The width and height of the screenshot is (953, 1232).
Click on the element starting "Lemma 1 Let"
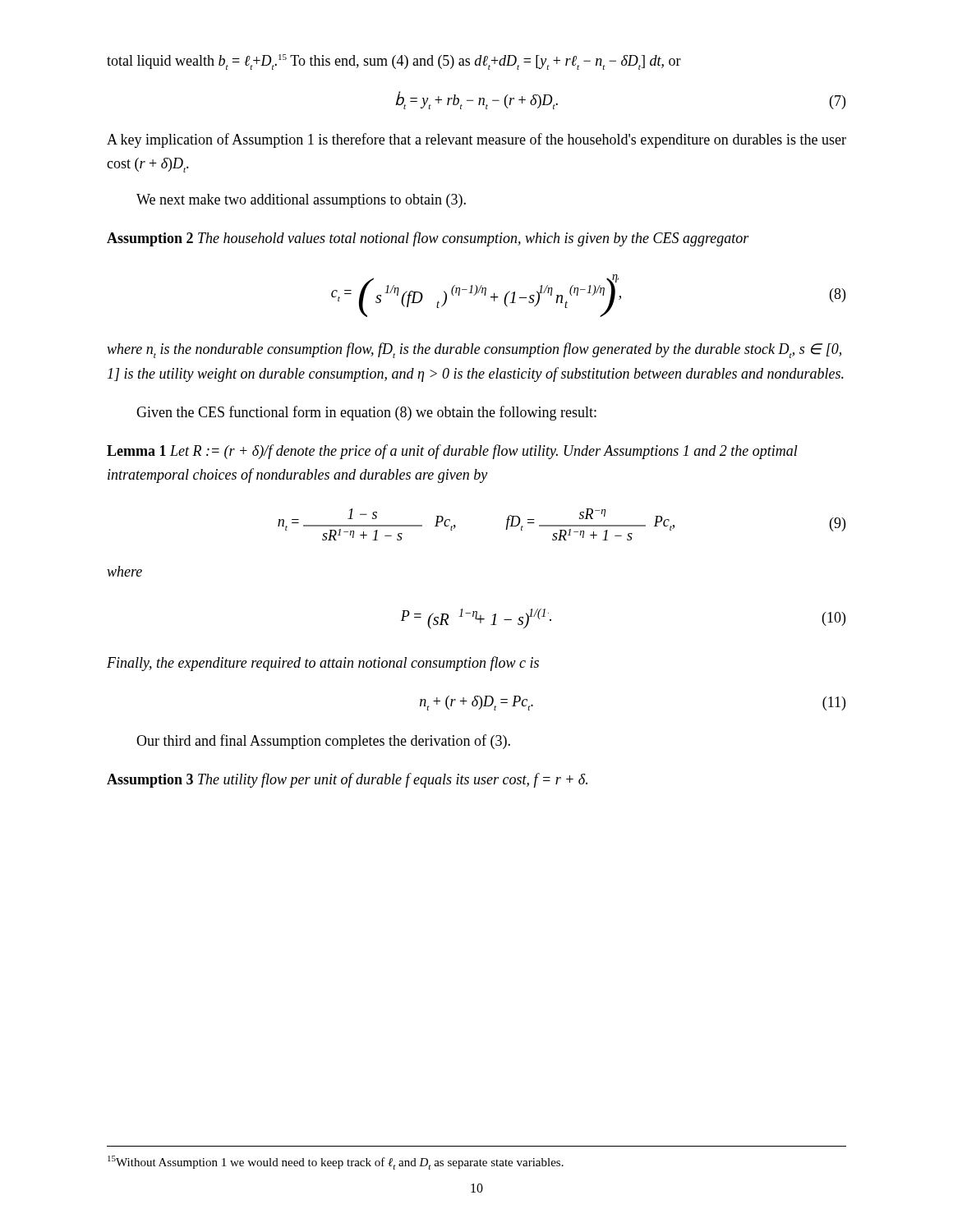tap(452, 463)
